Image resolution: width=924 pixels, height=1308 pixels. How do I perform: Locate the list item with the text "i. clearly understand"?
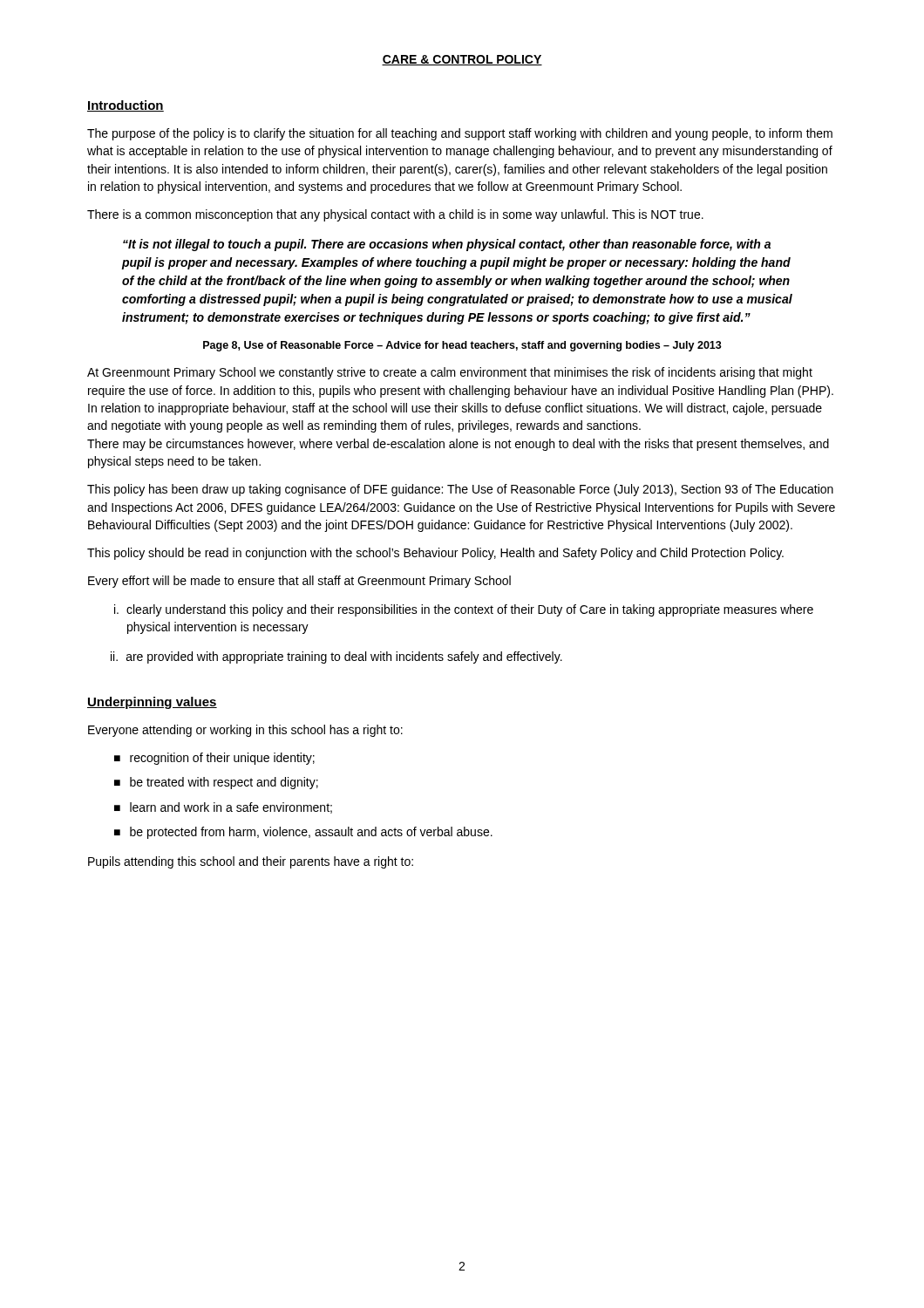[x=475, y=618]
